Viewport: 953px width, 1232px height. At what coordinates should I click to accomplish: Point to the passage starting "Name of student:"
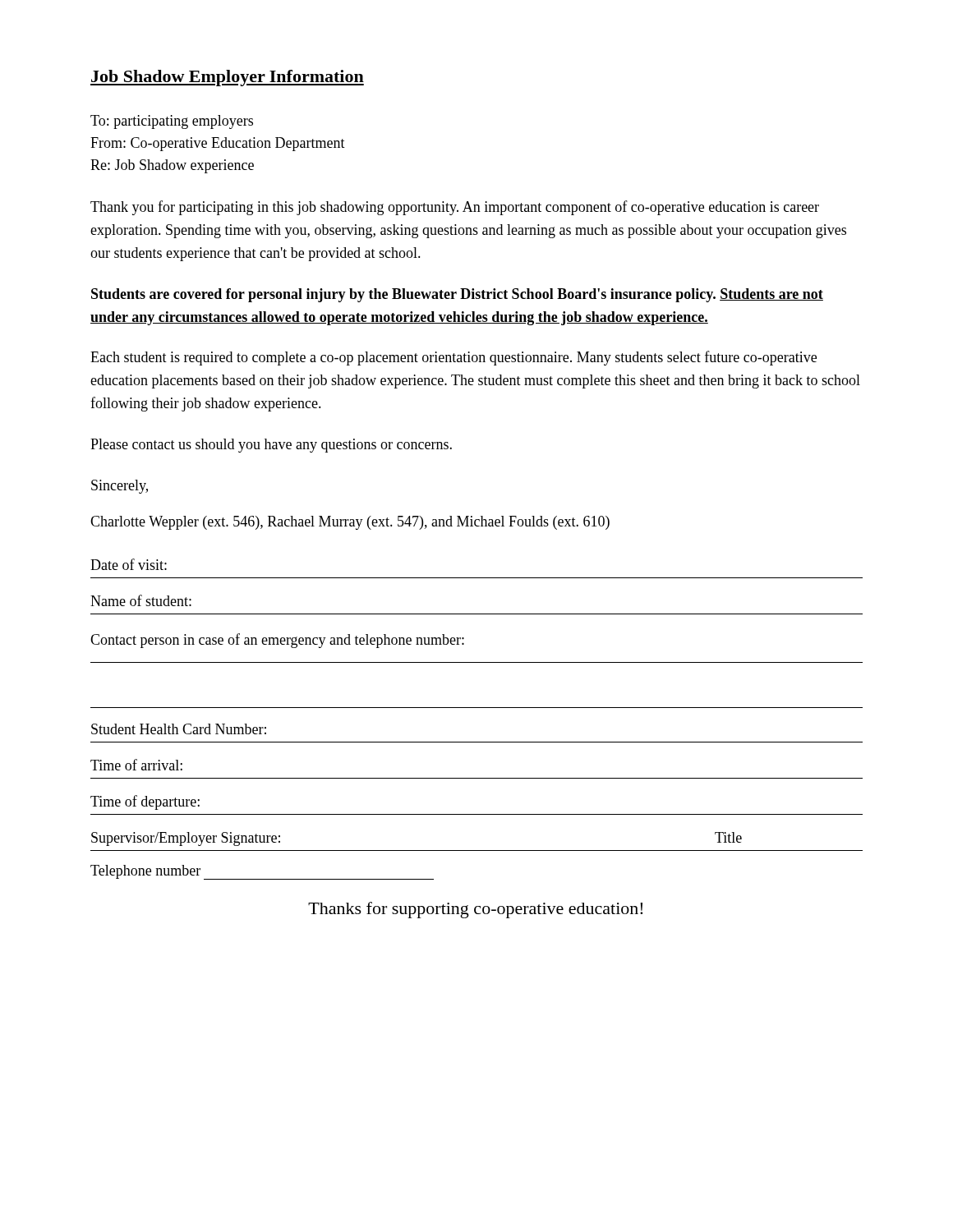point(141,600)
